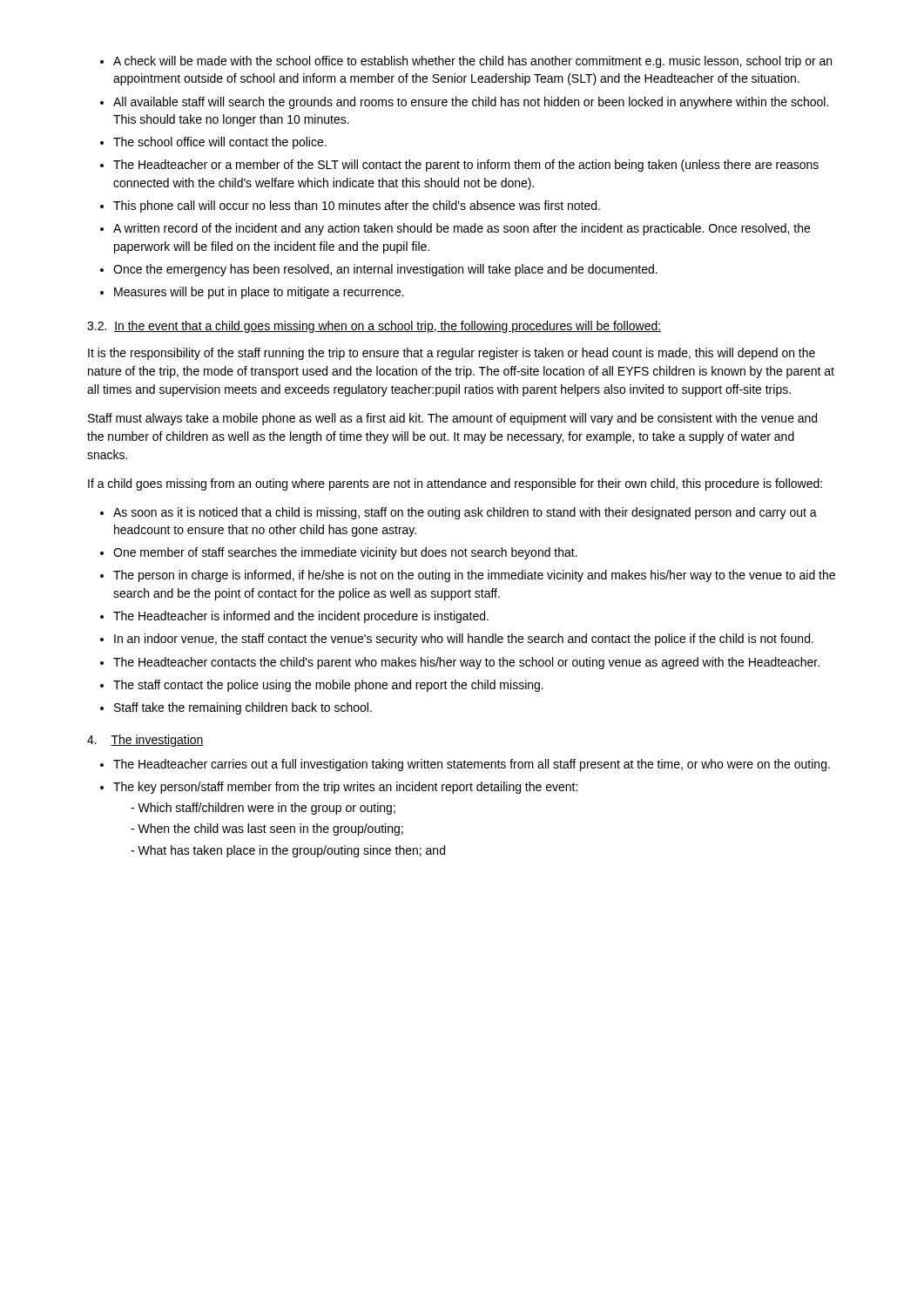The width and height of the screenshot is (924, 1307).
Task: Click on the text block containing "If a child goes missing from an"
Action: [462, 484]
